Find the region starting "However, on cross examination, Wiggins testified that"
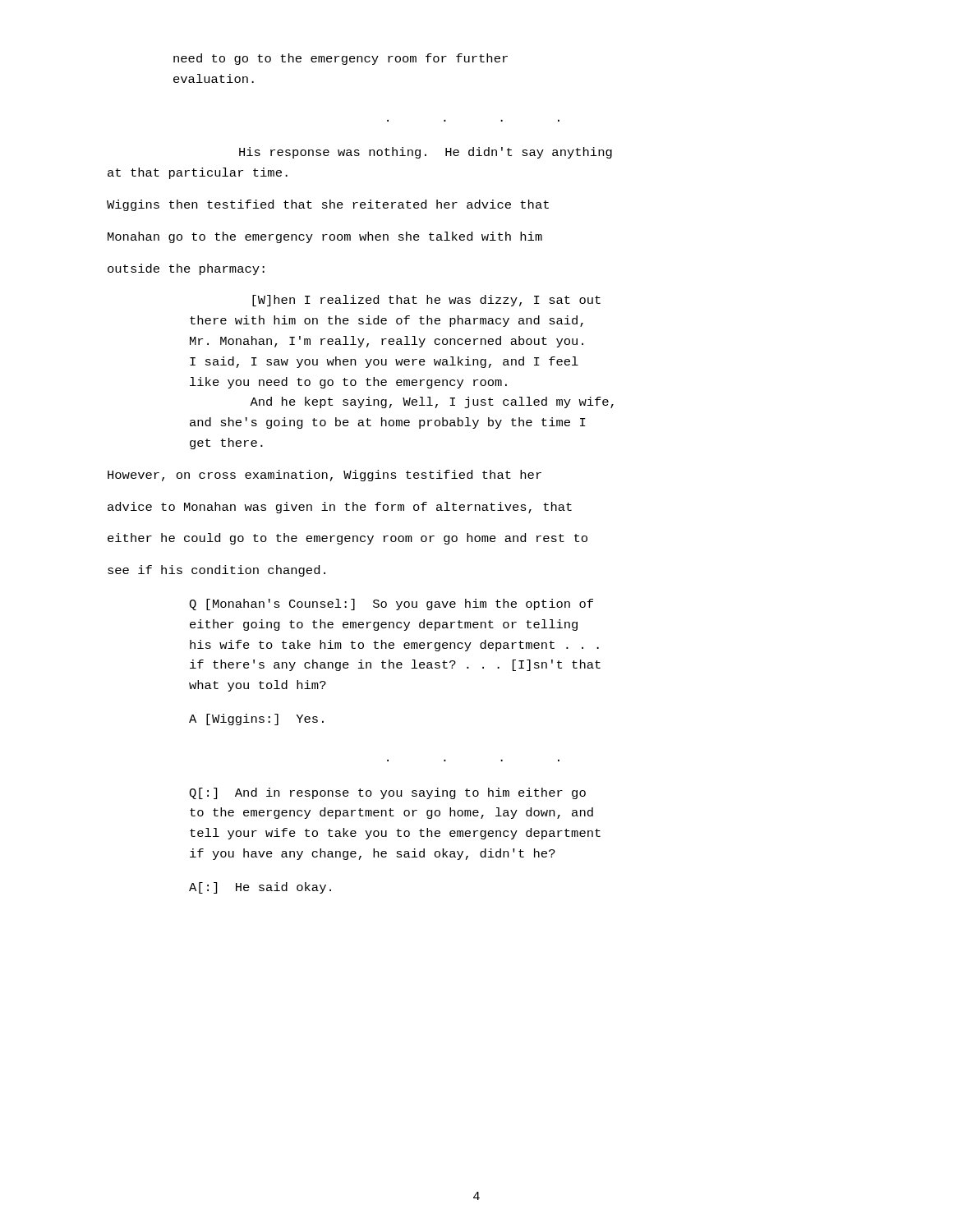The width and height of the screenshot is (953, 1232). 325,476
